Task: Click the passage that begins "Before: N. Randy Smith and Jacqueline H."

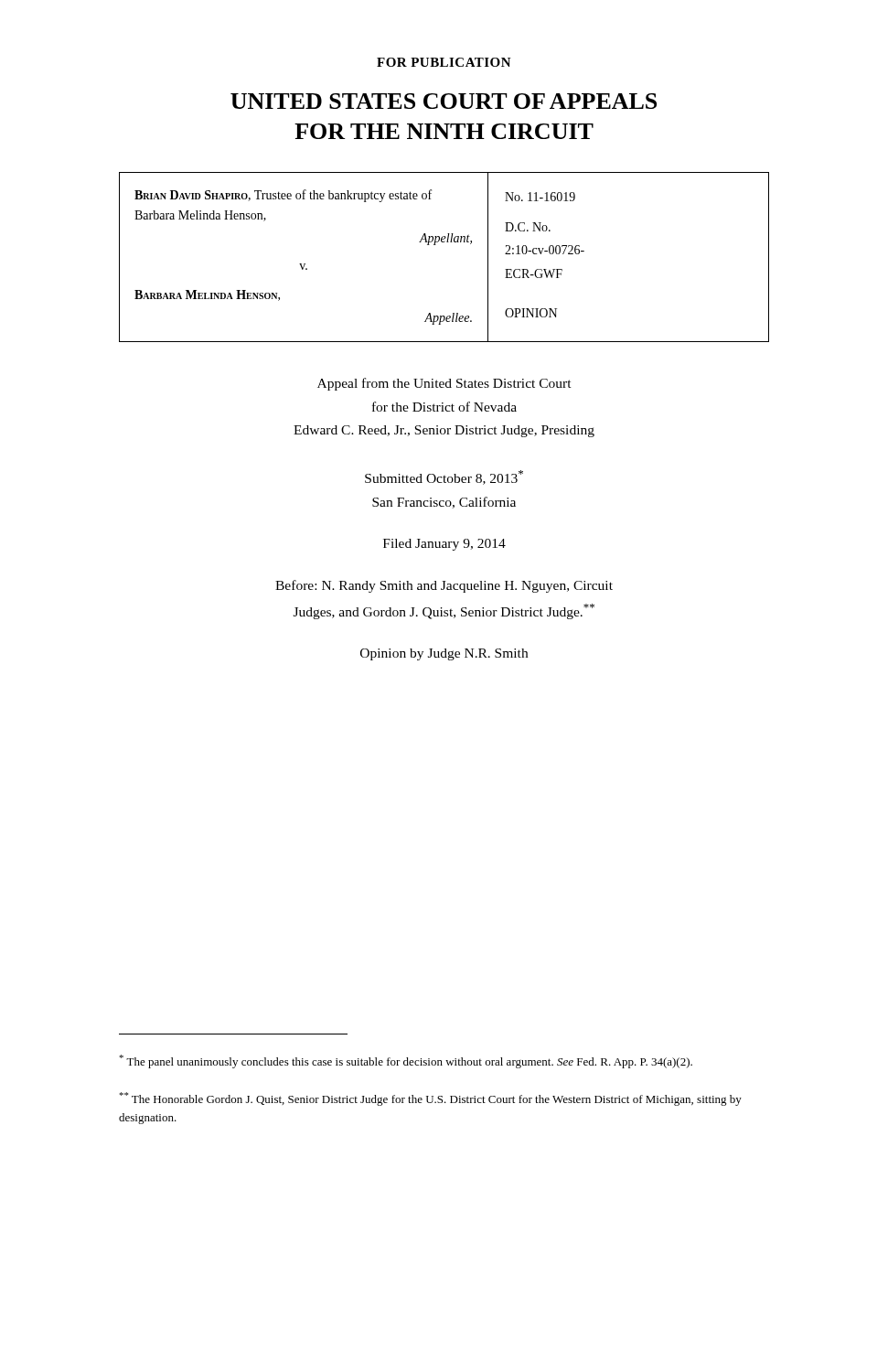Action: coord(444,598)
